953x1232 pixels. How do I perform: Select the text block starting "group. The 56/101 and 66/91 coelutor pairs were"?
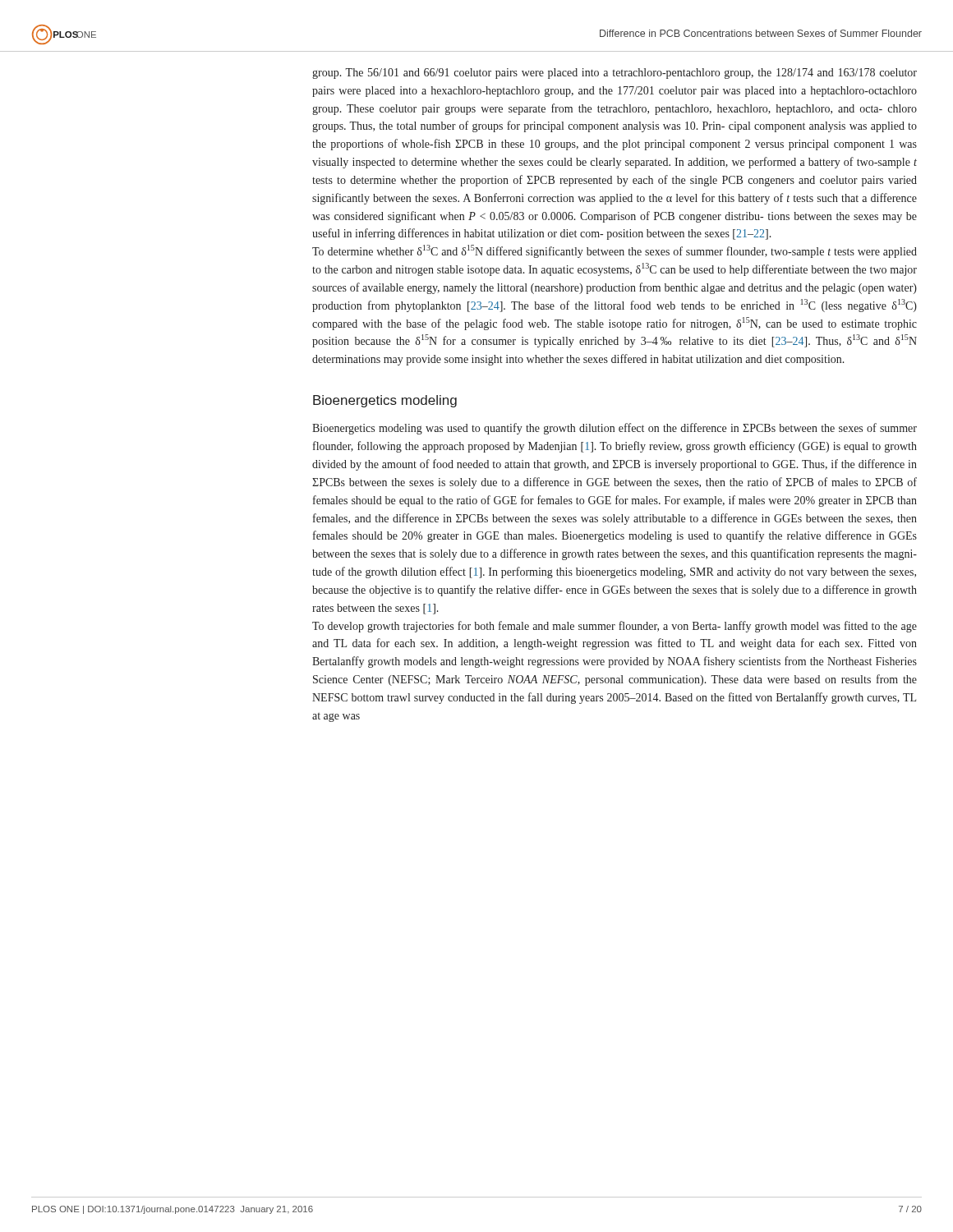point(615,216)
